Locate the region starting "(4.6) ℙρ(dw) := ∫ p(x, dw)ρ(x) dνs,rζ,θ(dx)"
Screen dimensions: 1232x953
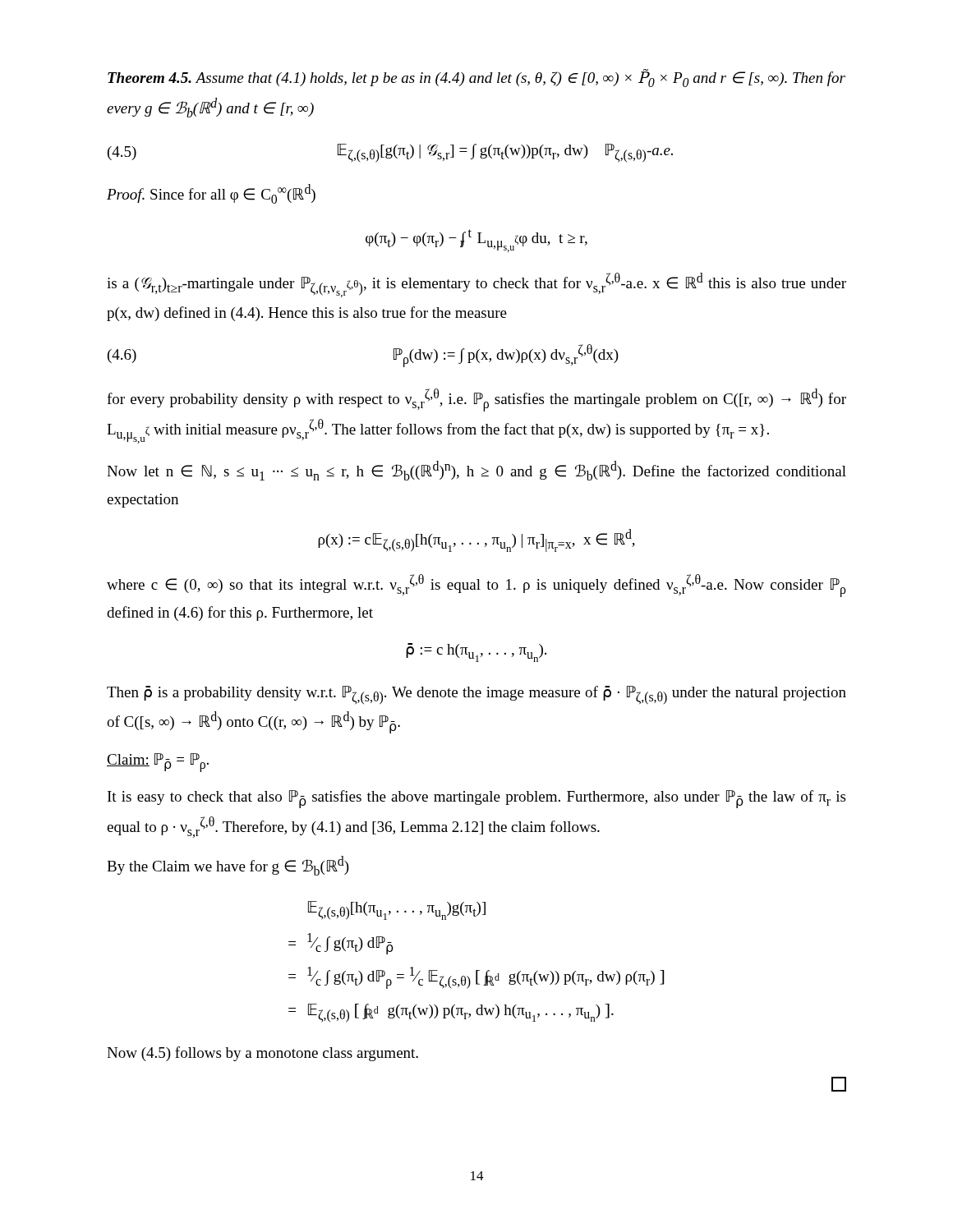click(476, 355)
